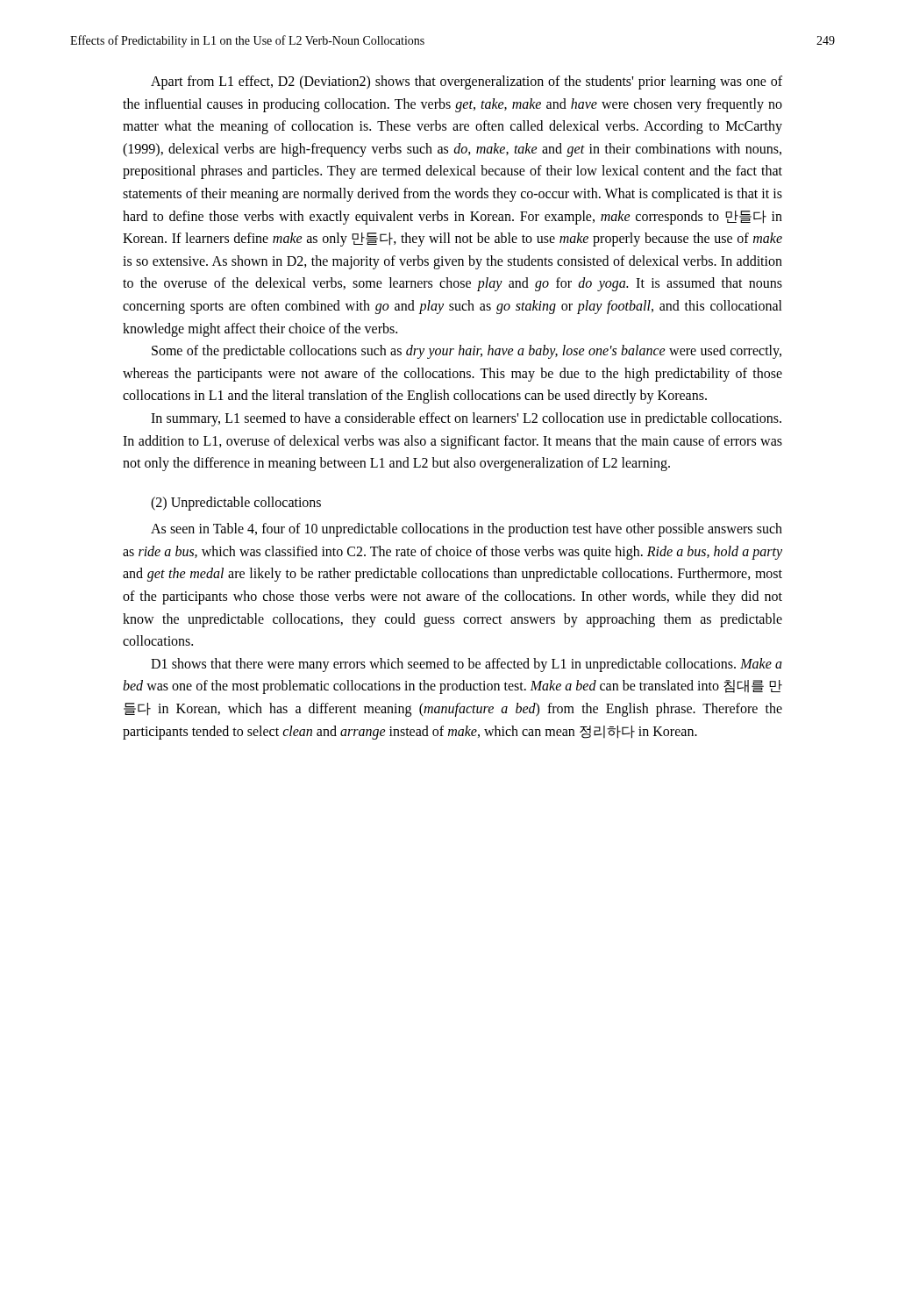
Task: Select the text block containing "D1 shows that there"
Action: tap(452, 697)
